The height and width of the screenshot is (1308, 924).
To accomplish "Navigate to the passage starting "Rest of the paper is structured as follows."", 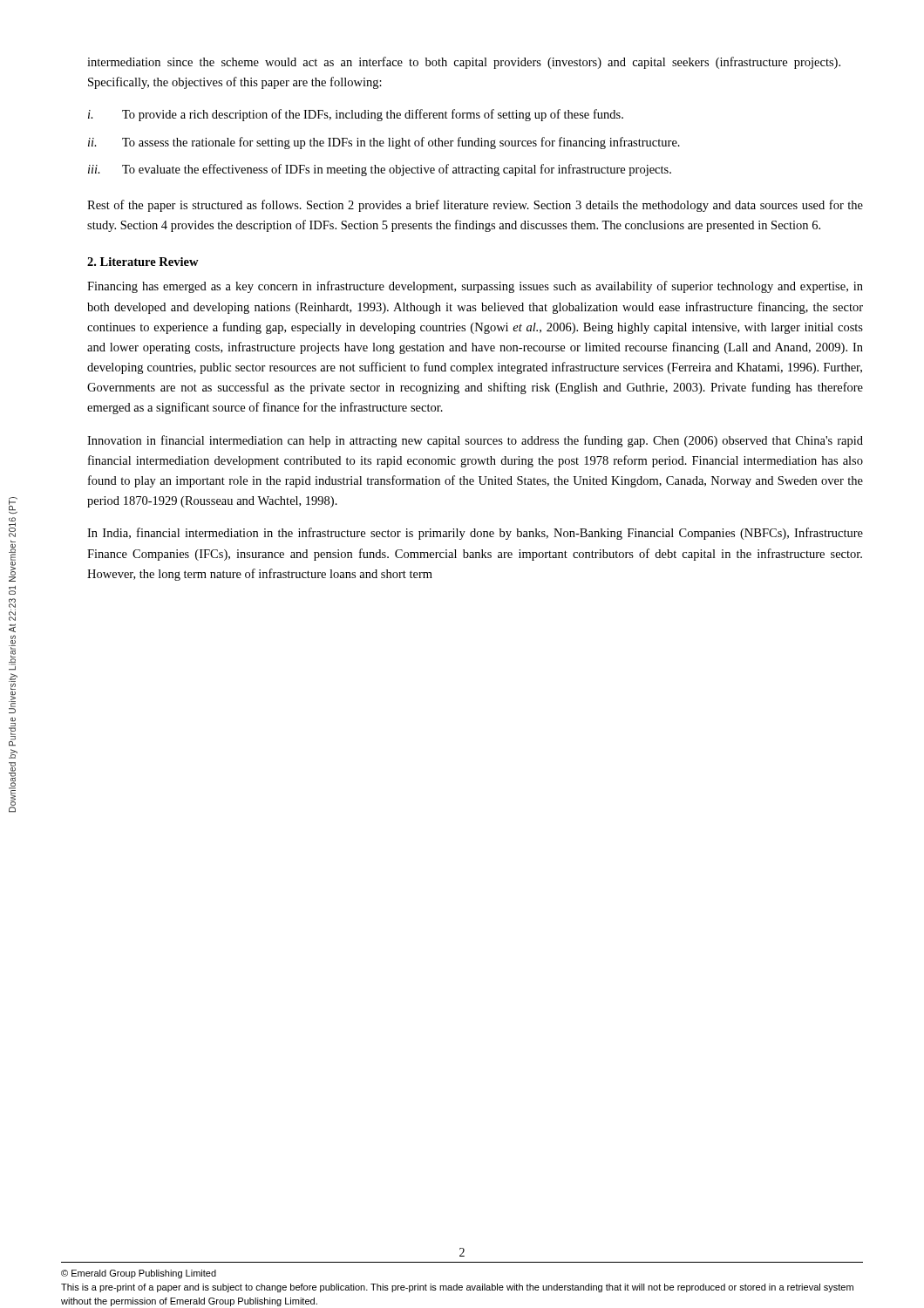I will 475,215.
